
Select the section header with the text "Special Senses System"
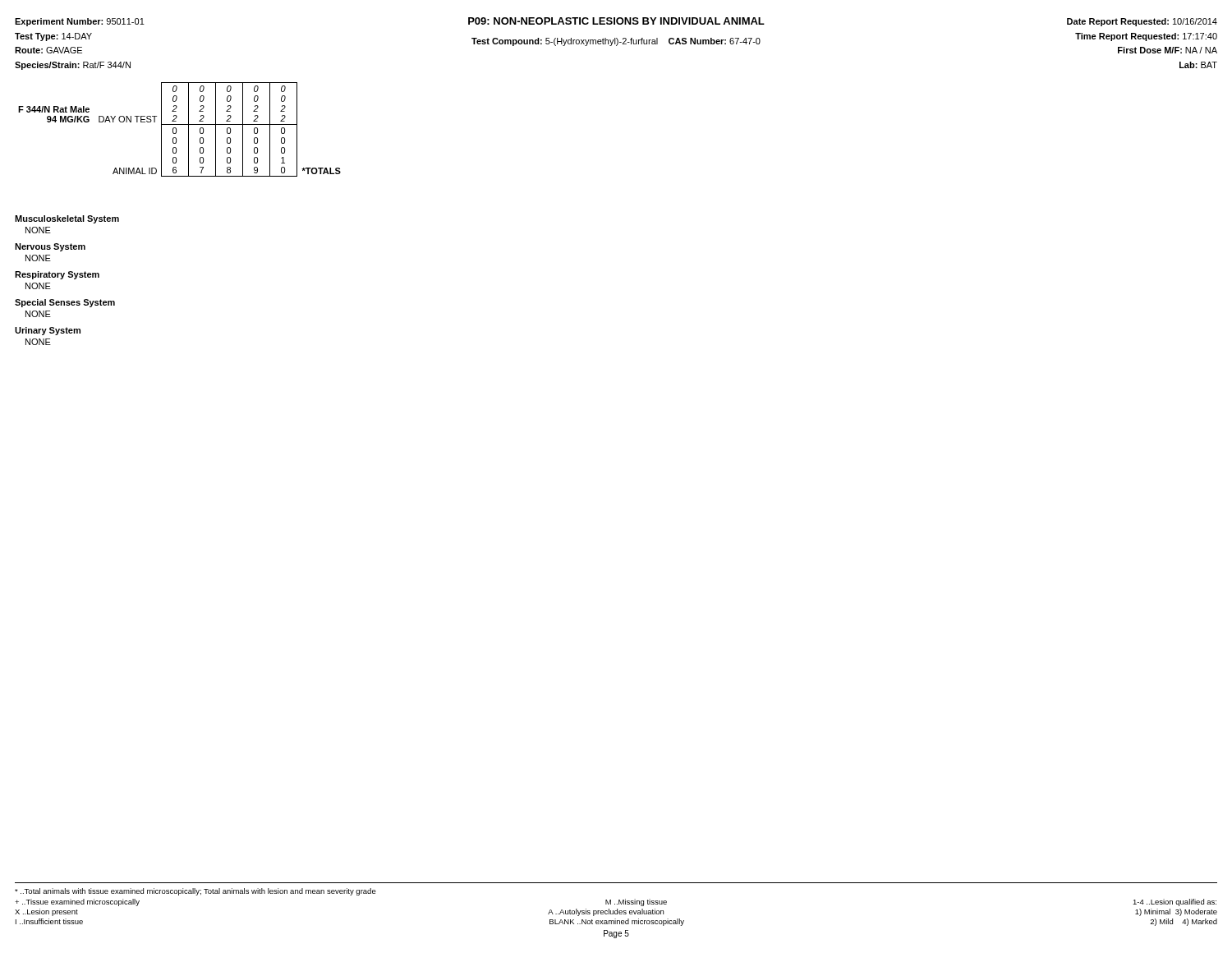(x=65, y=302)
